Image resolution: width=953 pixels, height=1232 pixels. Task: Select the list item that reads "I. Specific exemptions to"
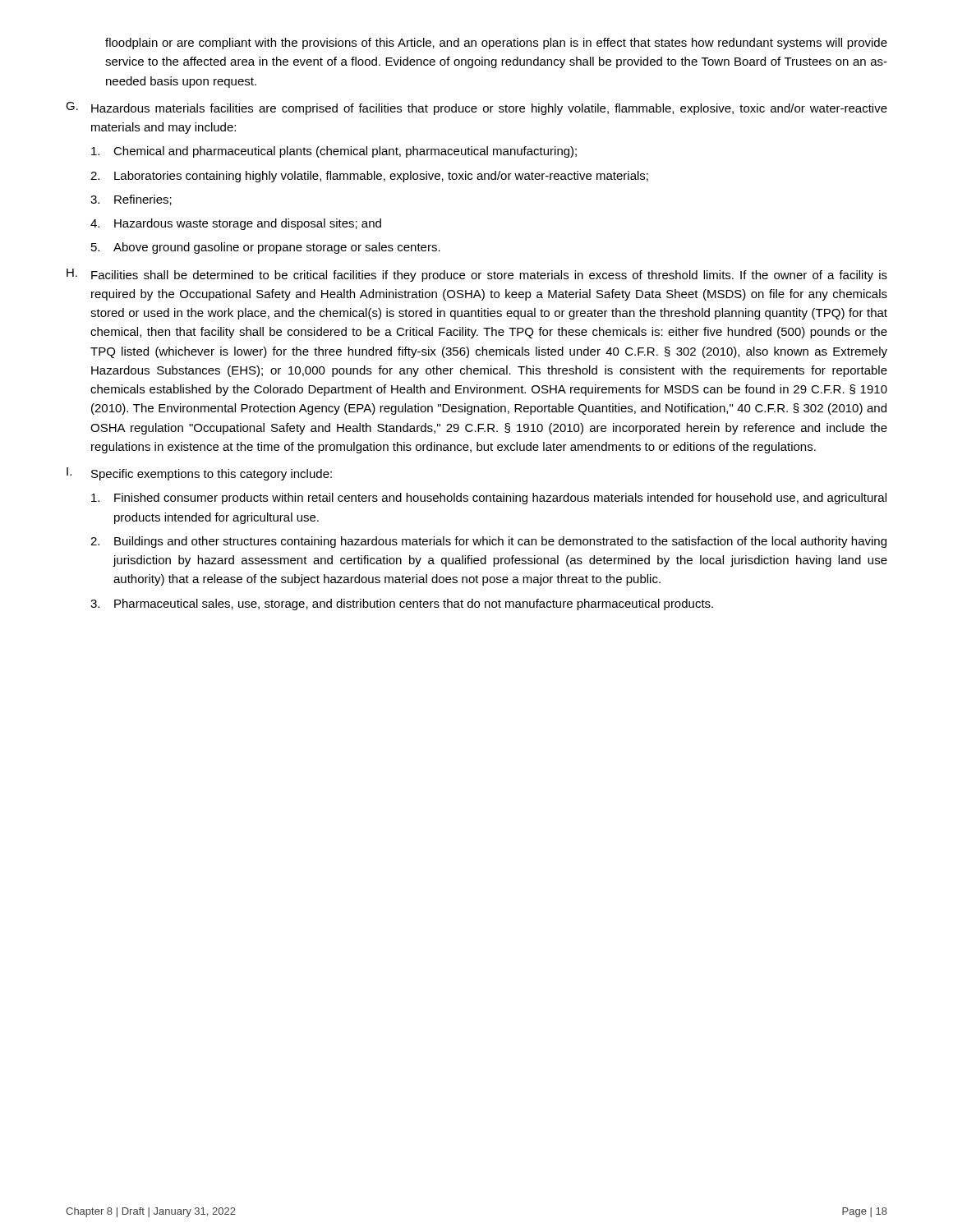476,538
